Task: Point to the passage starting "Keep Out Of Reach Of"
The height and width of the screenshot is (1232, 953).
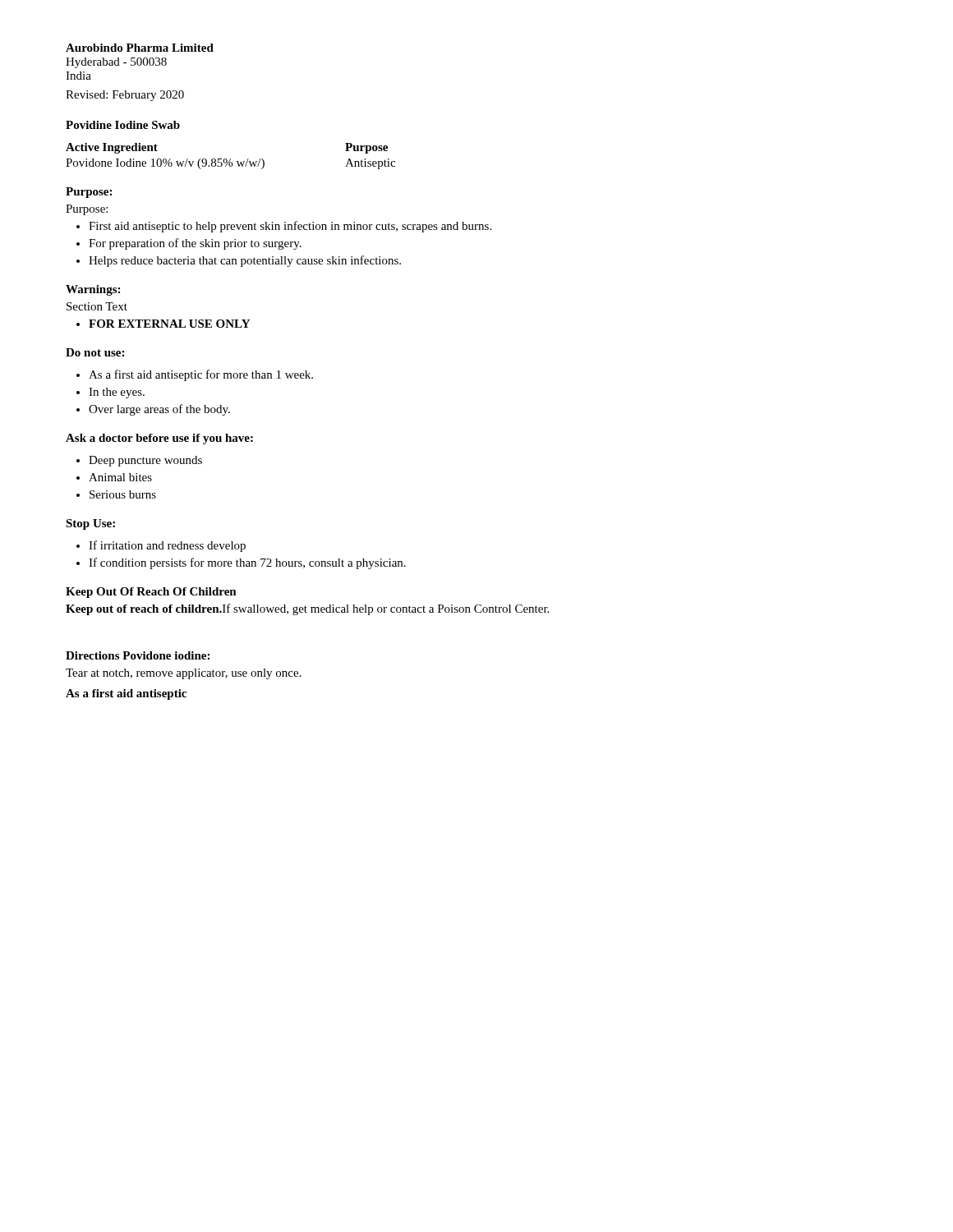Action: click(151, 591)
